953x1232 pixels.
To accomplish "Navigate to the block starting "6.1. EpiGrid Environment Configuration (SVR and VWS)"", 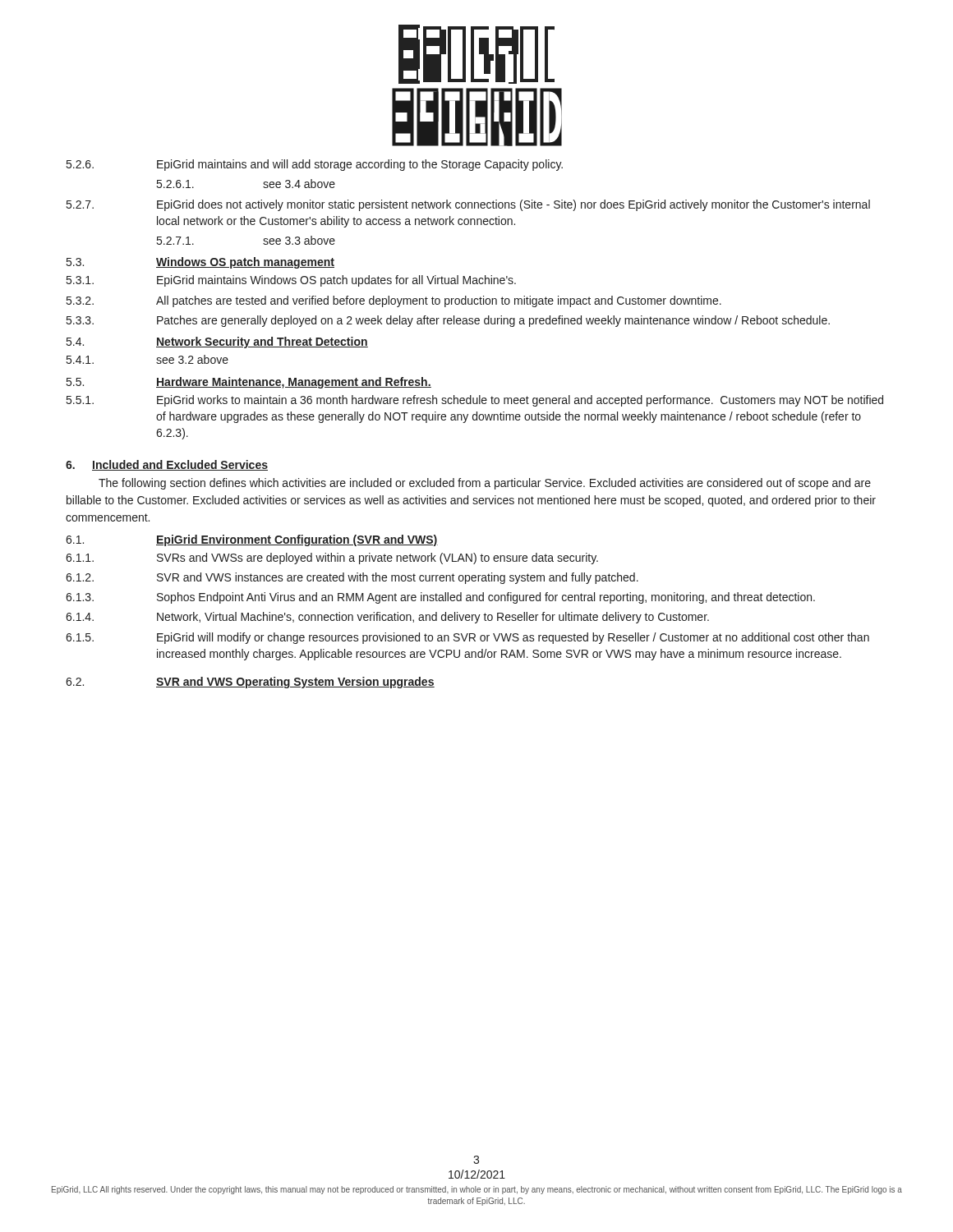I will coord(251,539).
